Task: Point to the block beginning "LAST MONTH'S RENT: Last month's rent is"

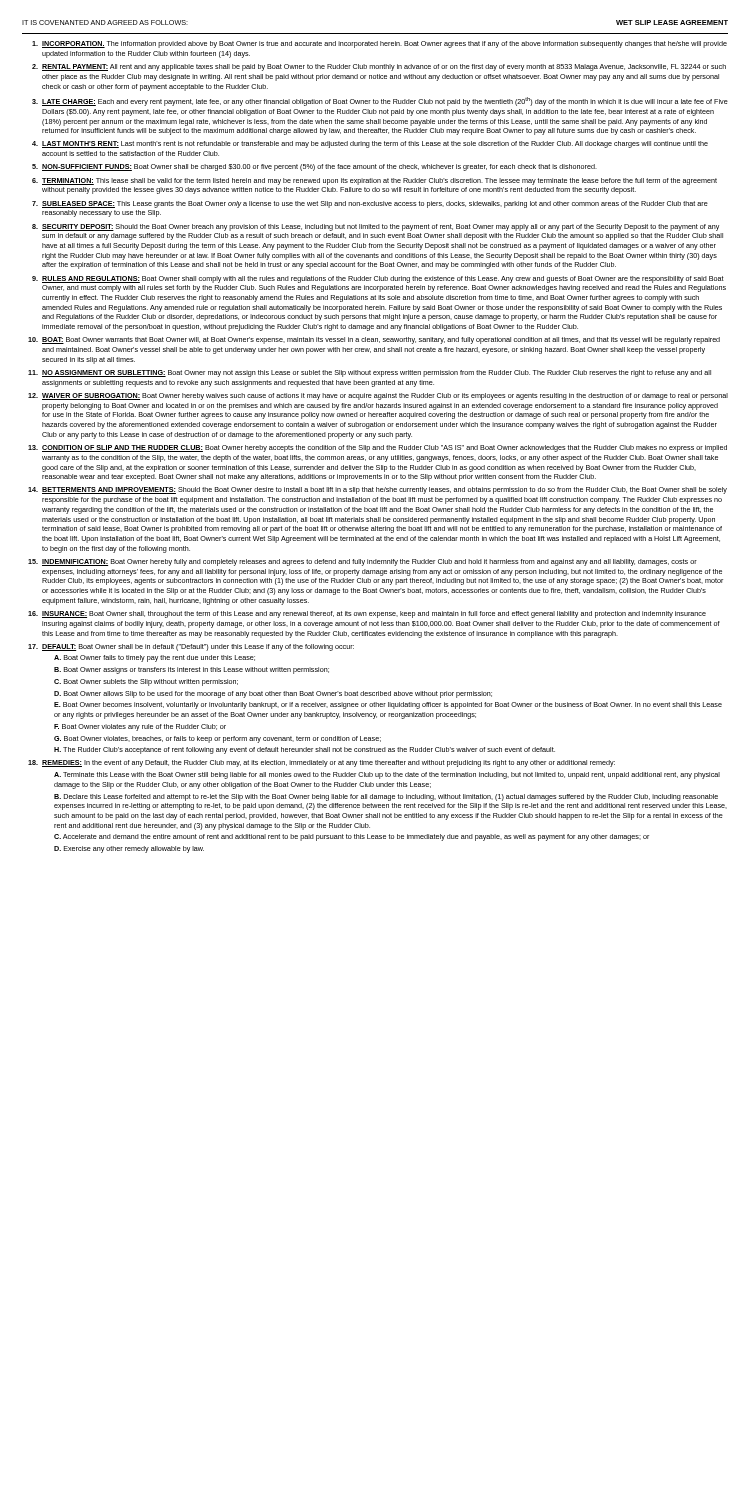Action: tap(375, 149)
